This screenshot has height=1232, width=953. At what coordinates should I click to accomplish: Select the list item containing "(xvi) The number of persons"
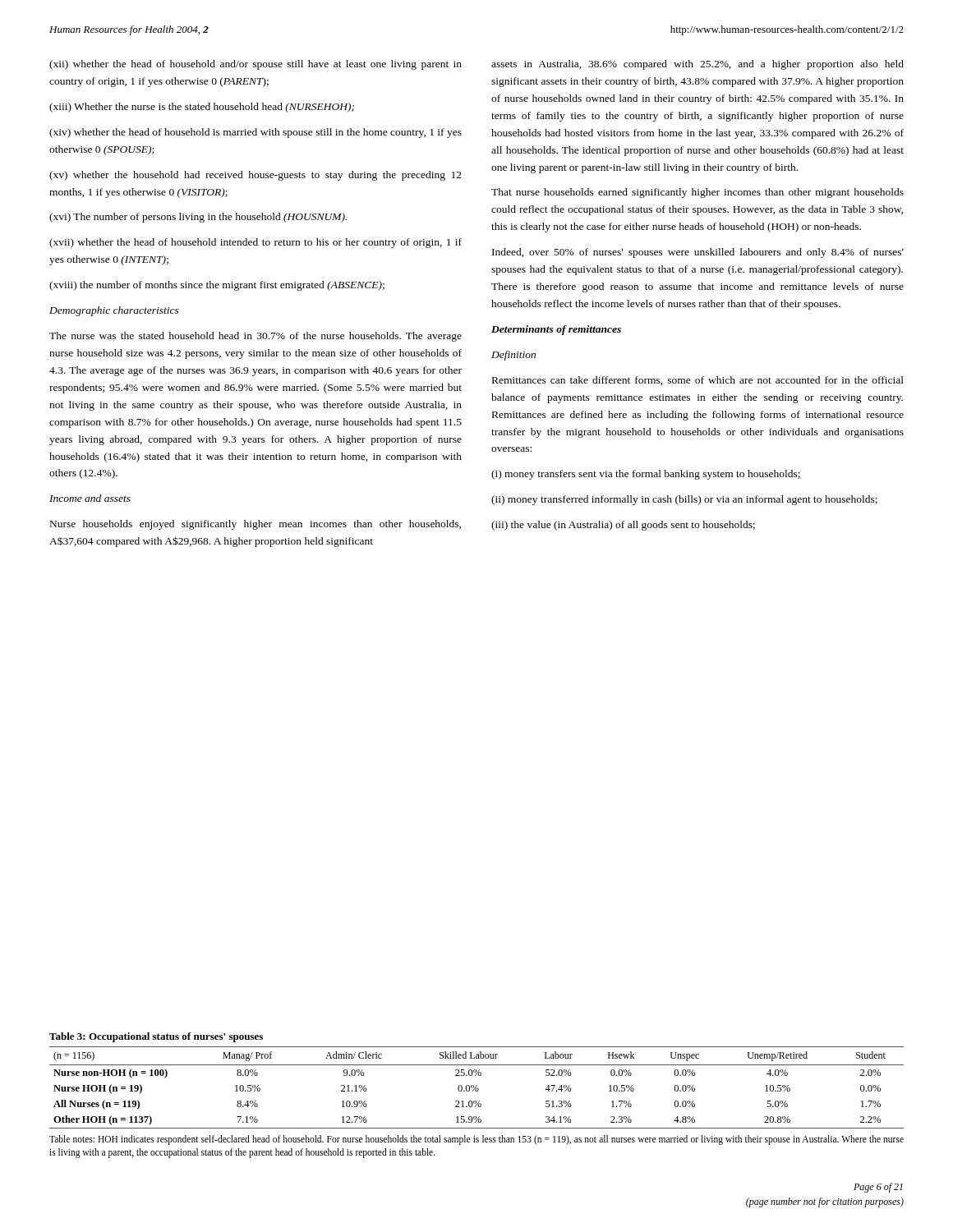point(255,218)
